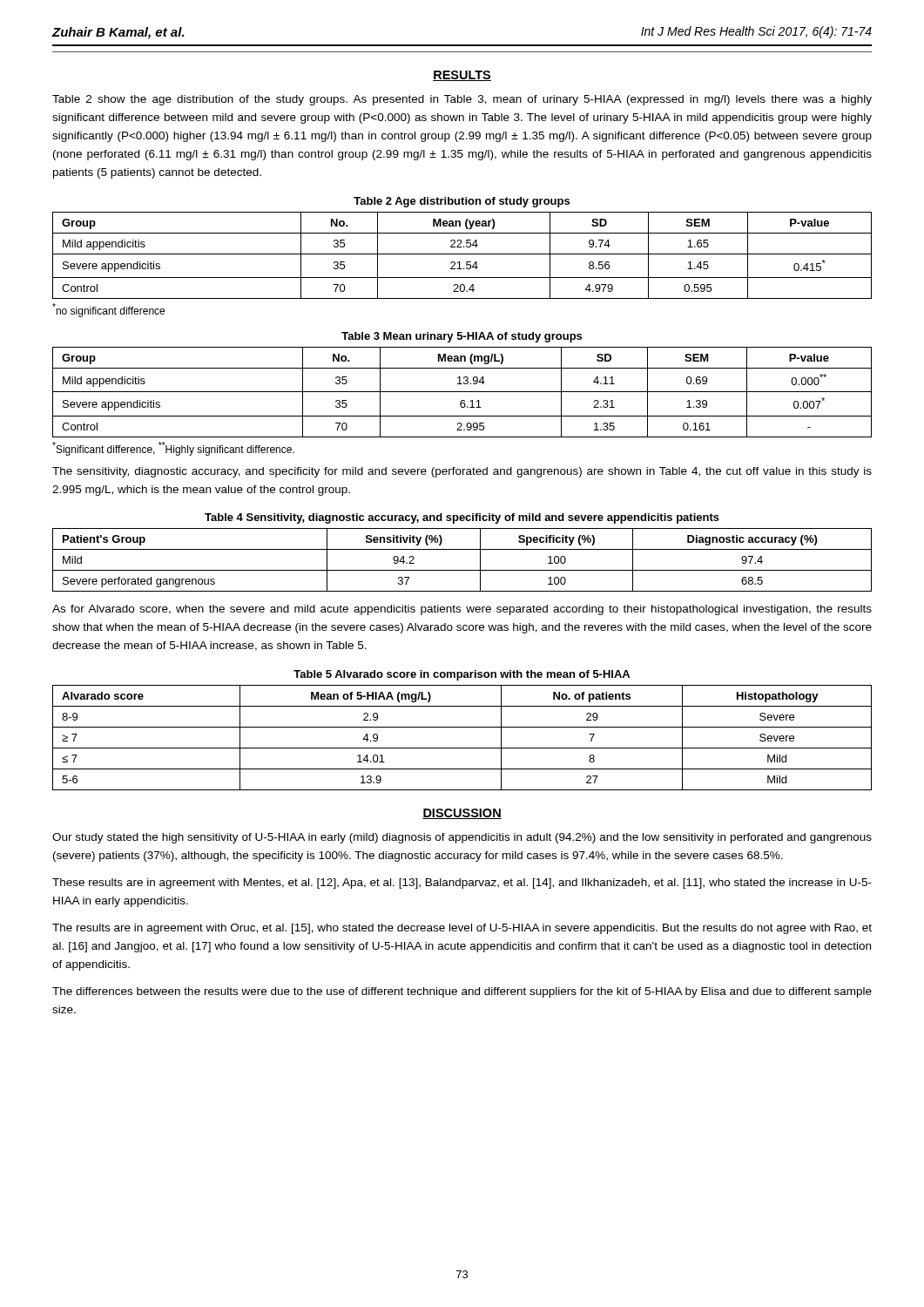The width and height of the screenshot is (924, 1307).
Task: Click on the element starting "Table 3 Mean urinary 5-HIAA of"
Action: [x=462, y=336]
